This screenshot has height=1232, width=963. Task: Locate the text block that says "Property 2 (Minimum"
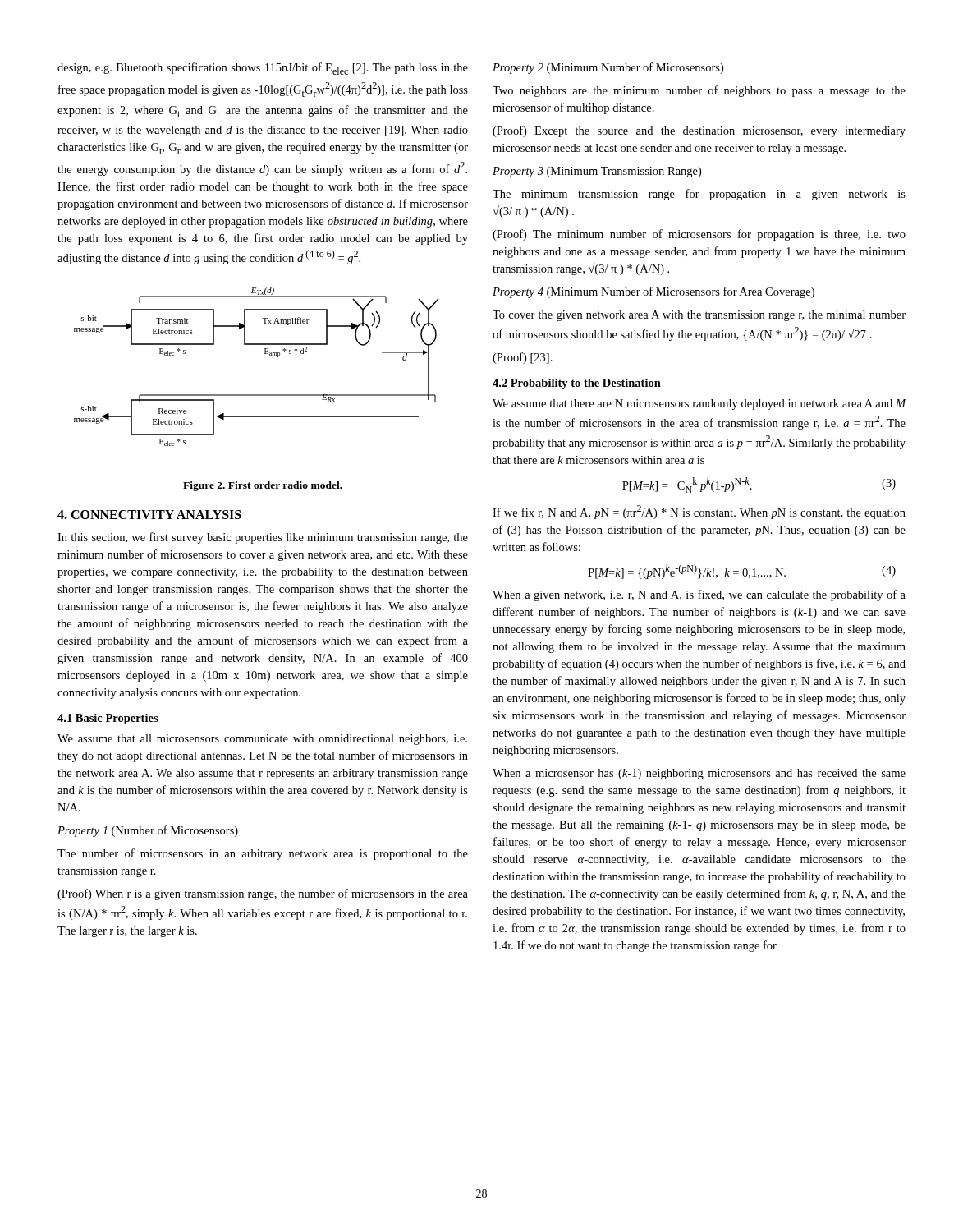tap(608, 68)
